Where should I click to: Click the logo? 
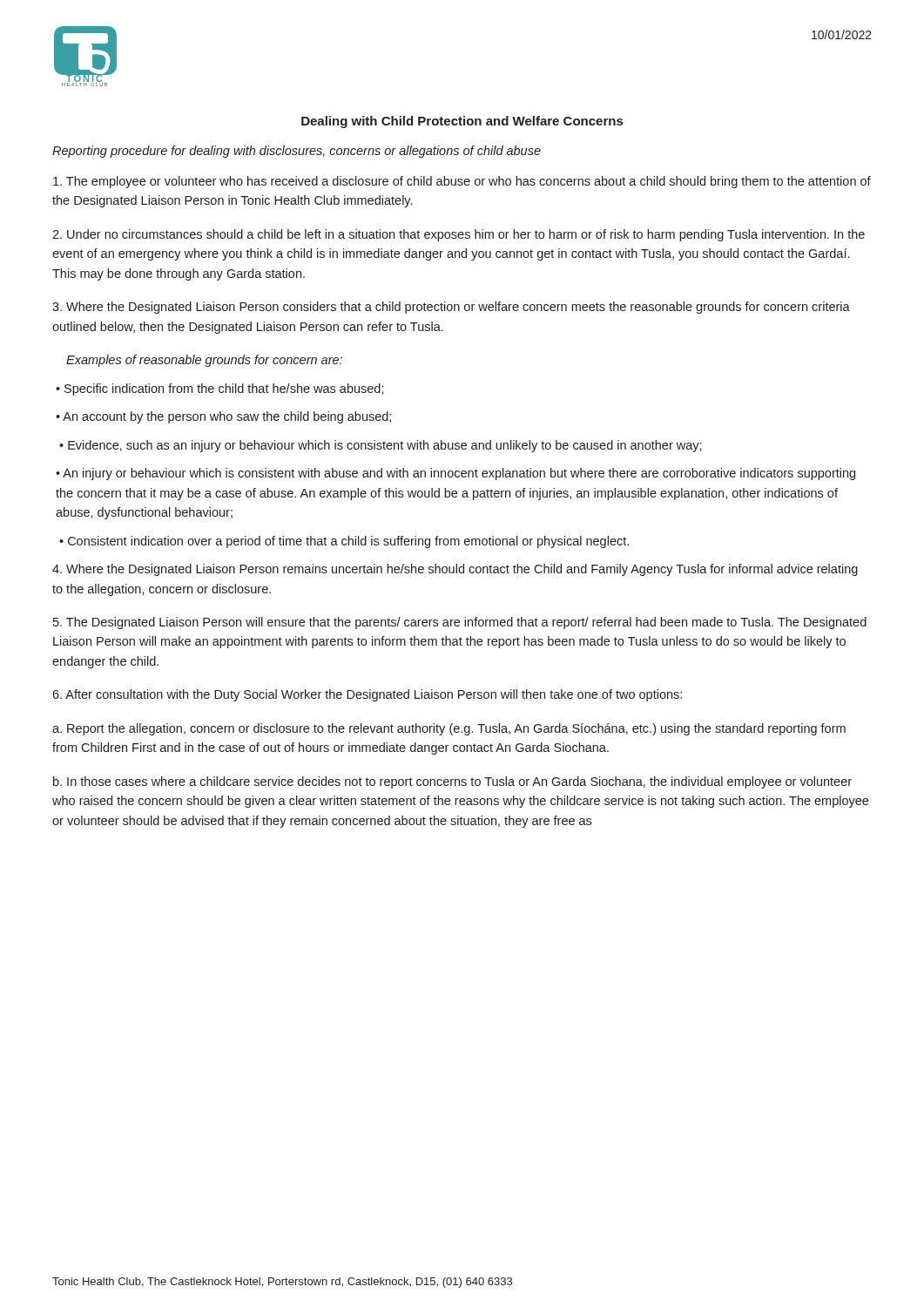point(100,57)
